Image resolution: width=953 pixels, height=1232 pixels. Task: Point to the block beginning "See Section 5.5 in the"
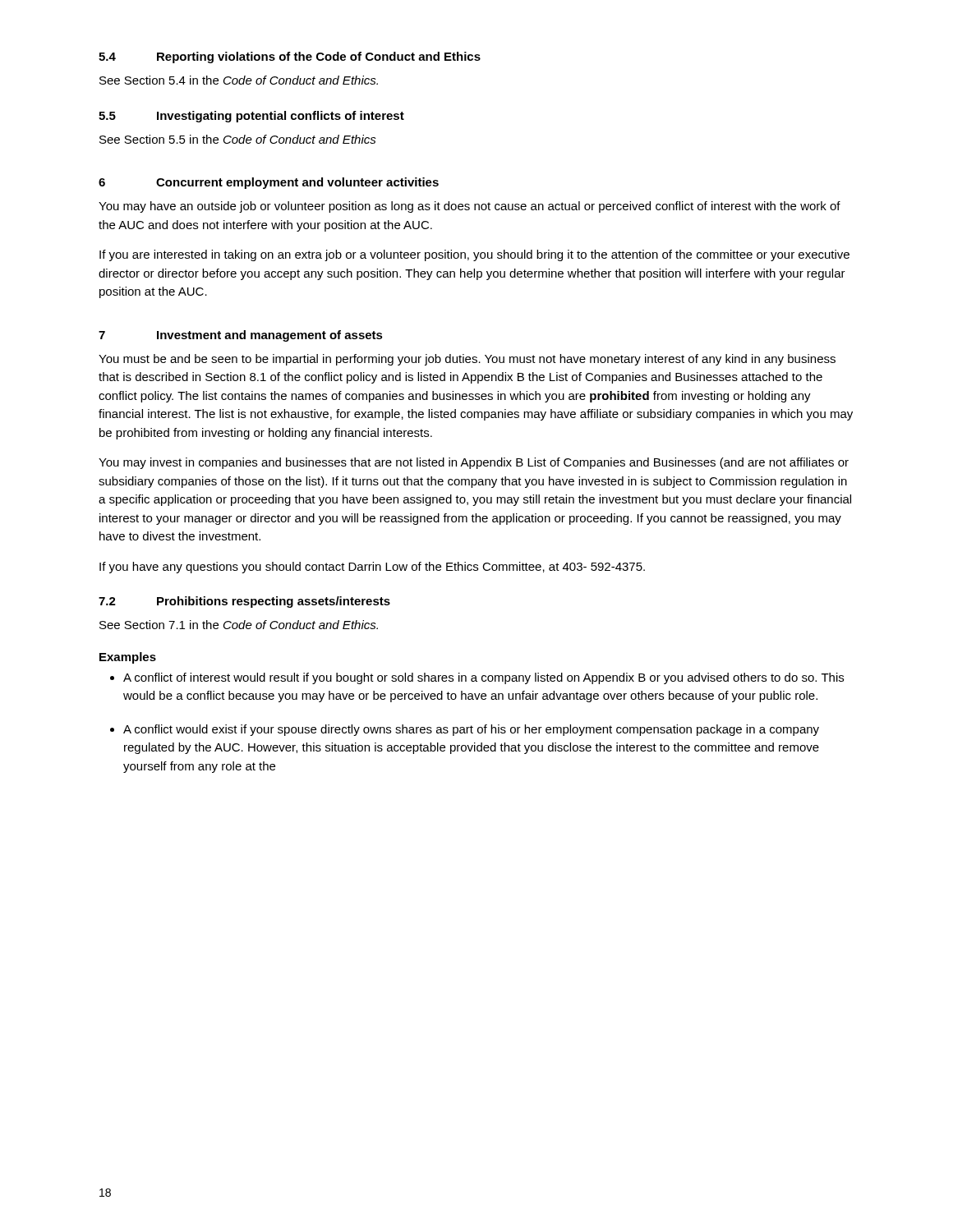[237, 139]
